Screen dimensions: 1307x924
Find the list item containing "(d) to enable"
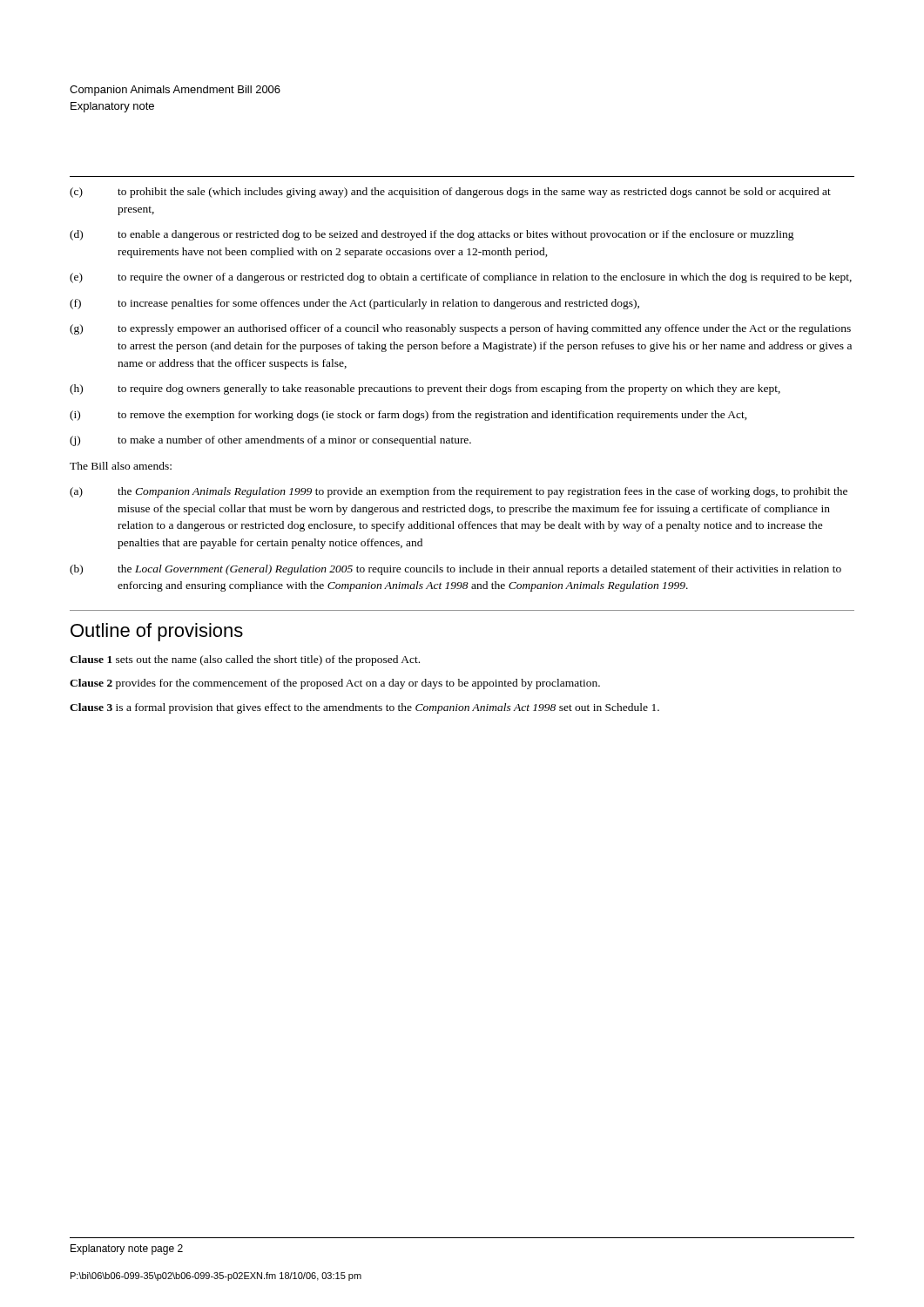click(462, 243)
